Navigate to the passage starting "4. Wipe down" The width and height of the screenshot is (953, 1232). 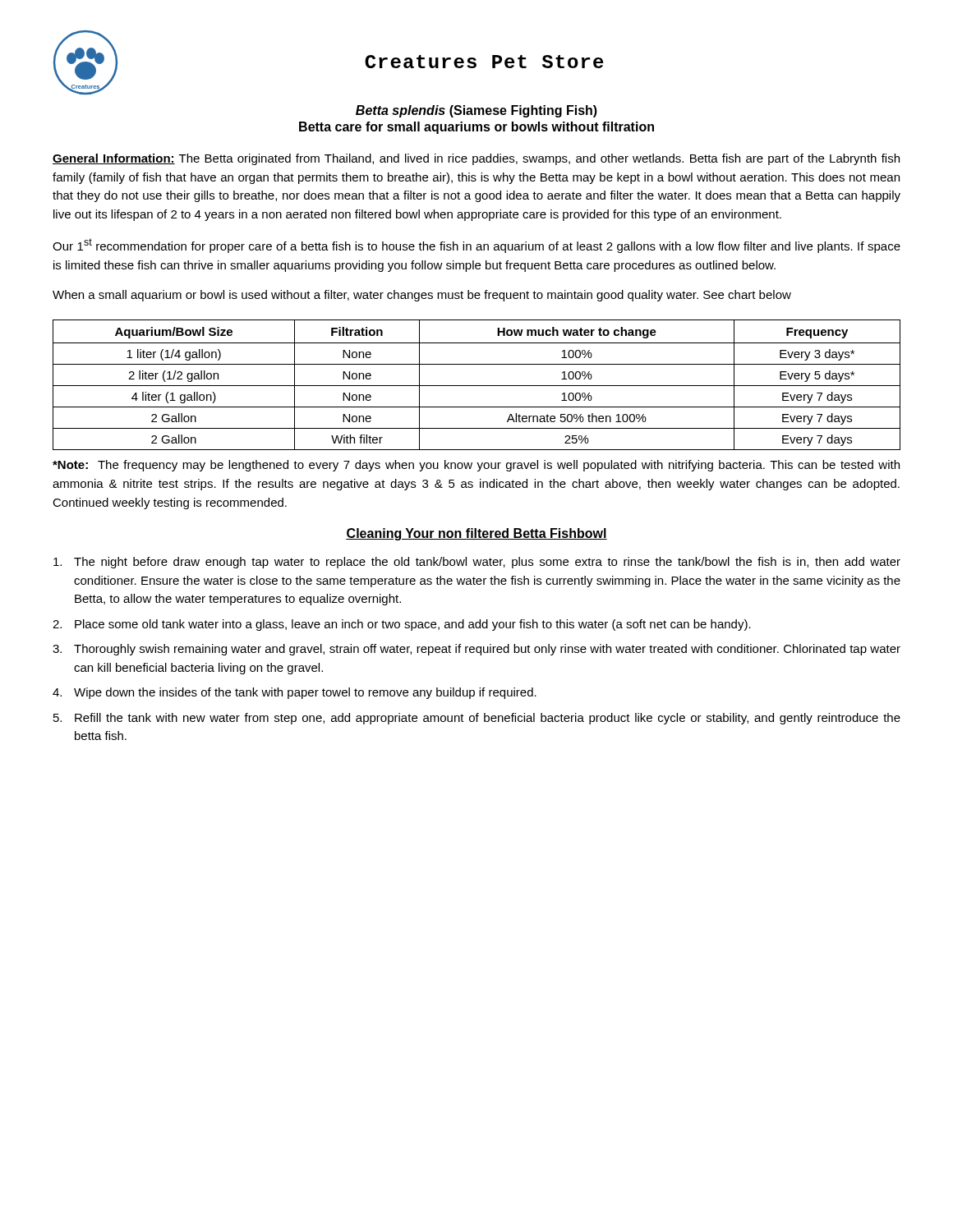click(x=476, y=693)
